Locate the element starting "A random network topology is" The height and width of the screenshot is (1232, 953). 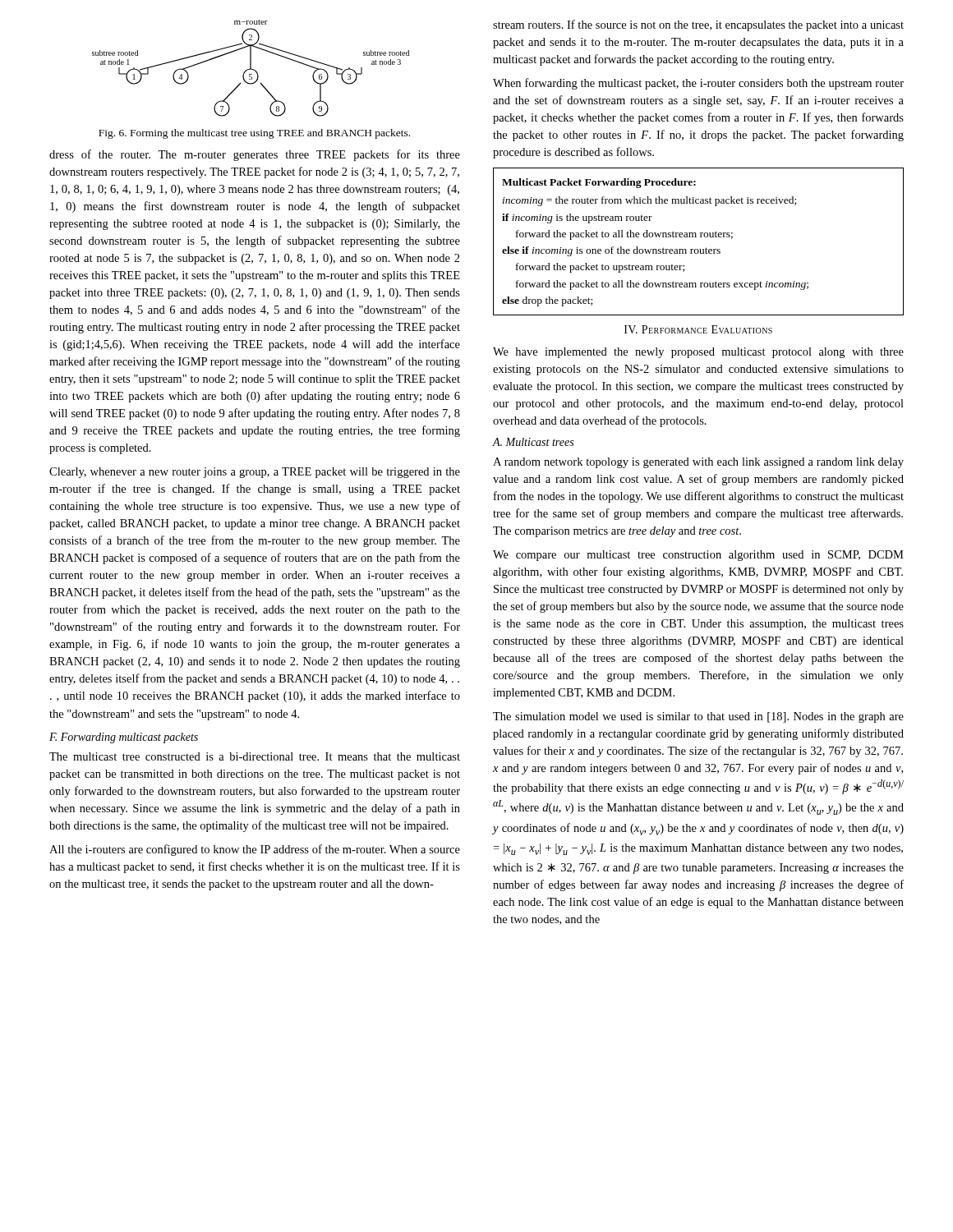[698, 497]
